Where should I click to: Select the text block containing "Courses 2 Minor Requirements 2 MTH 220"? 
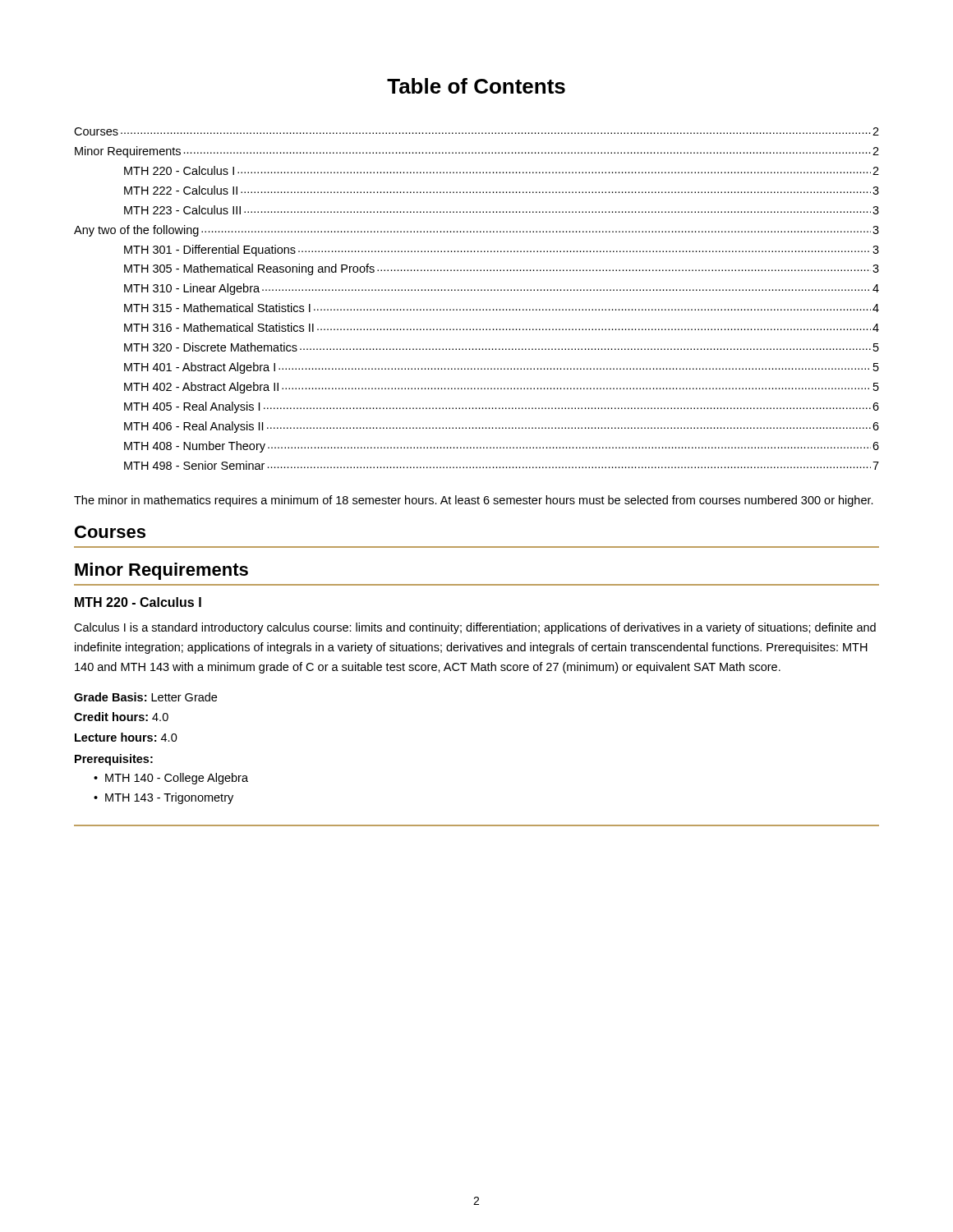point(476,299)
